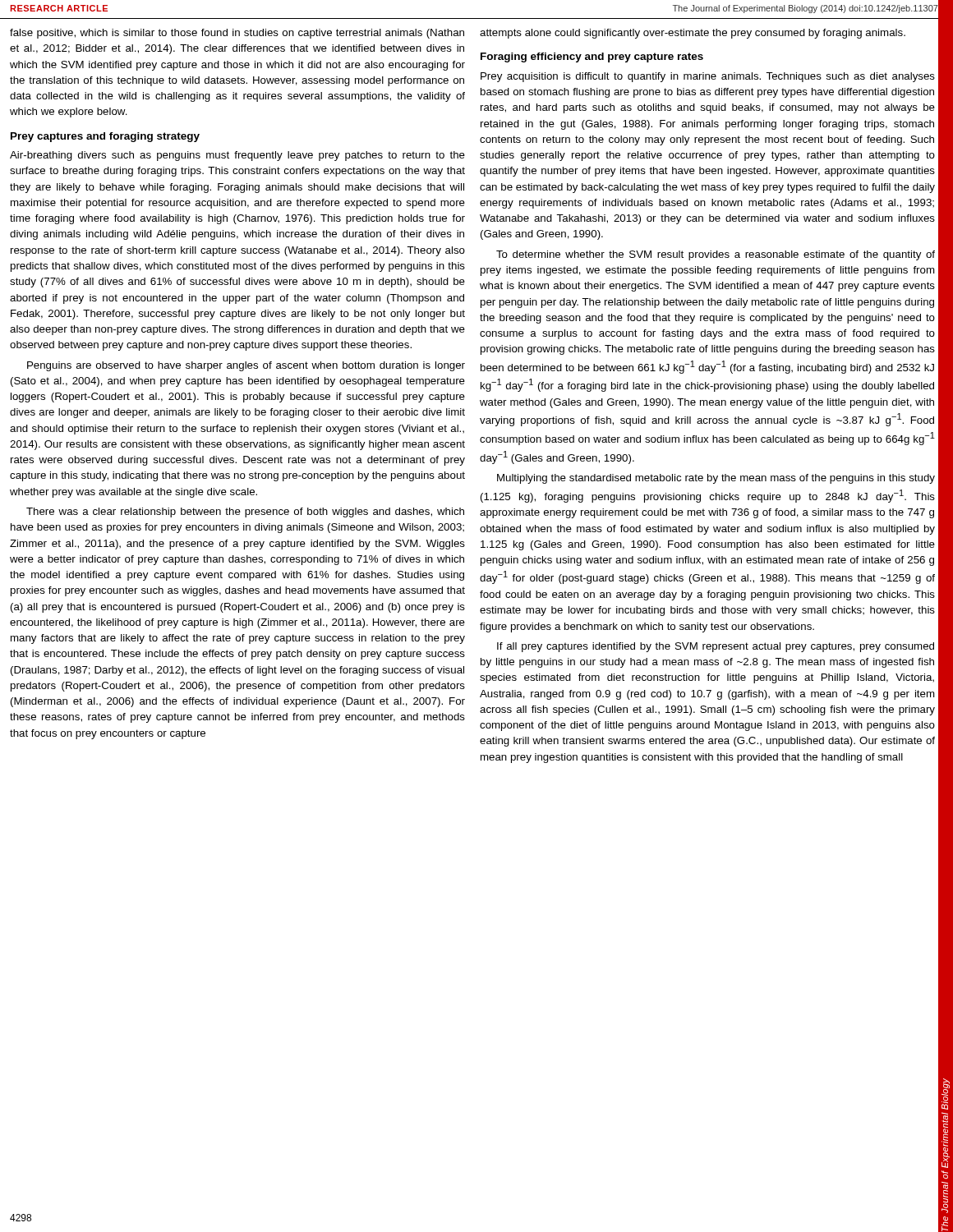Screen dimensions: 1232x953
Task: Find "Foraging efficiency and prey capture rates" on this page
Action: click(x=592, y=56)
